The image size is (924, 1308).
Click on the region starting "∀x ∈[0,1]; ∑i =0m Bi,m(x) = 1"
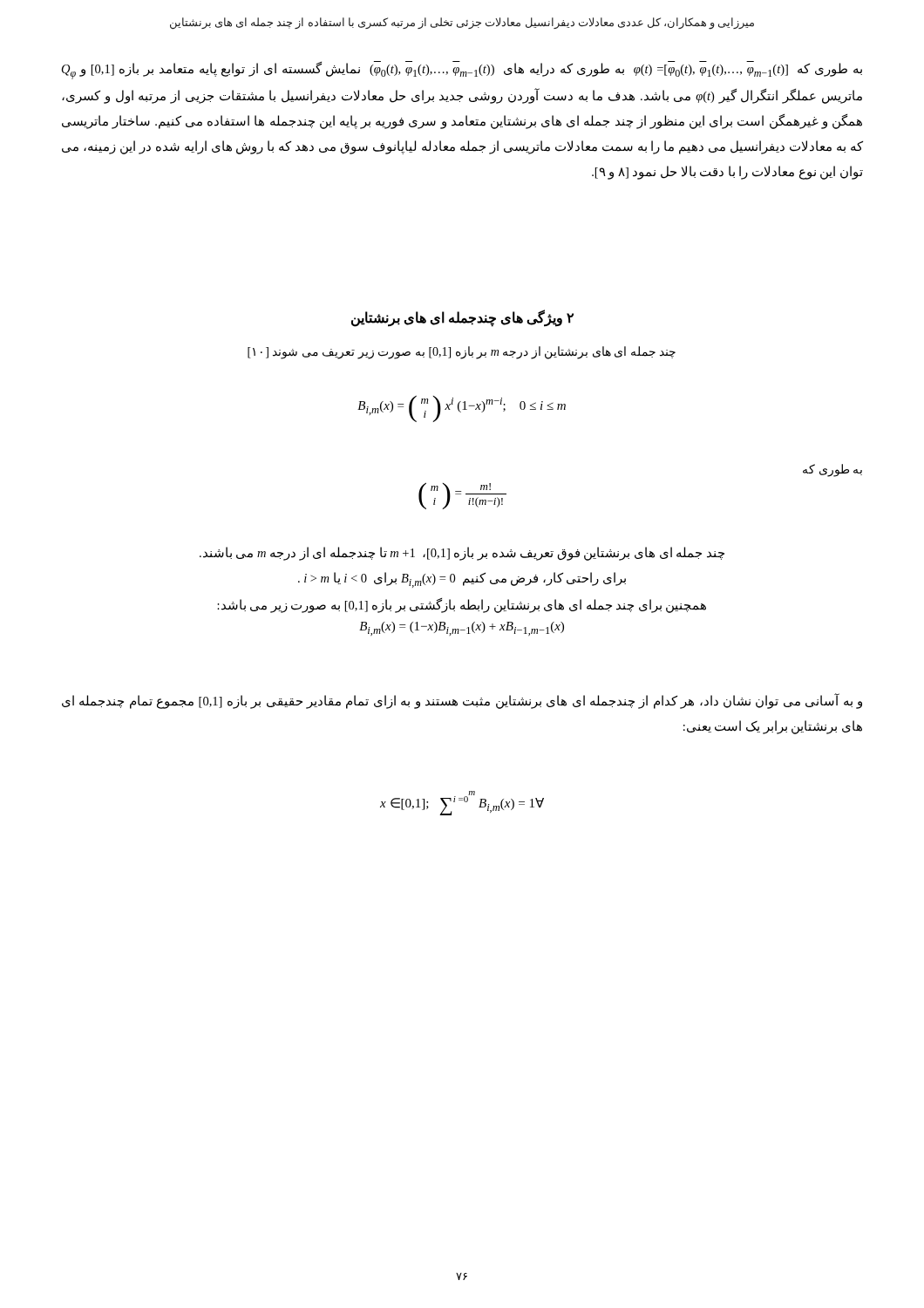tap(462, 804)
